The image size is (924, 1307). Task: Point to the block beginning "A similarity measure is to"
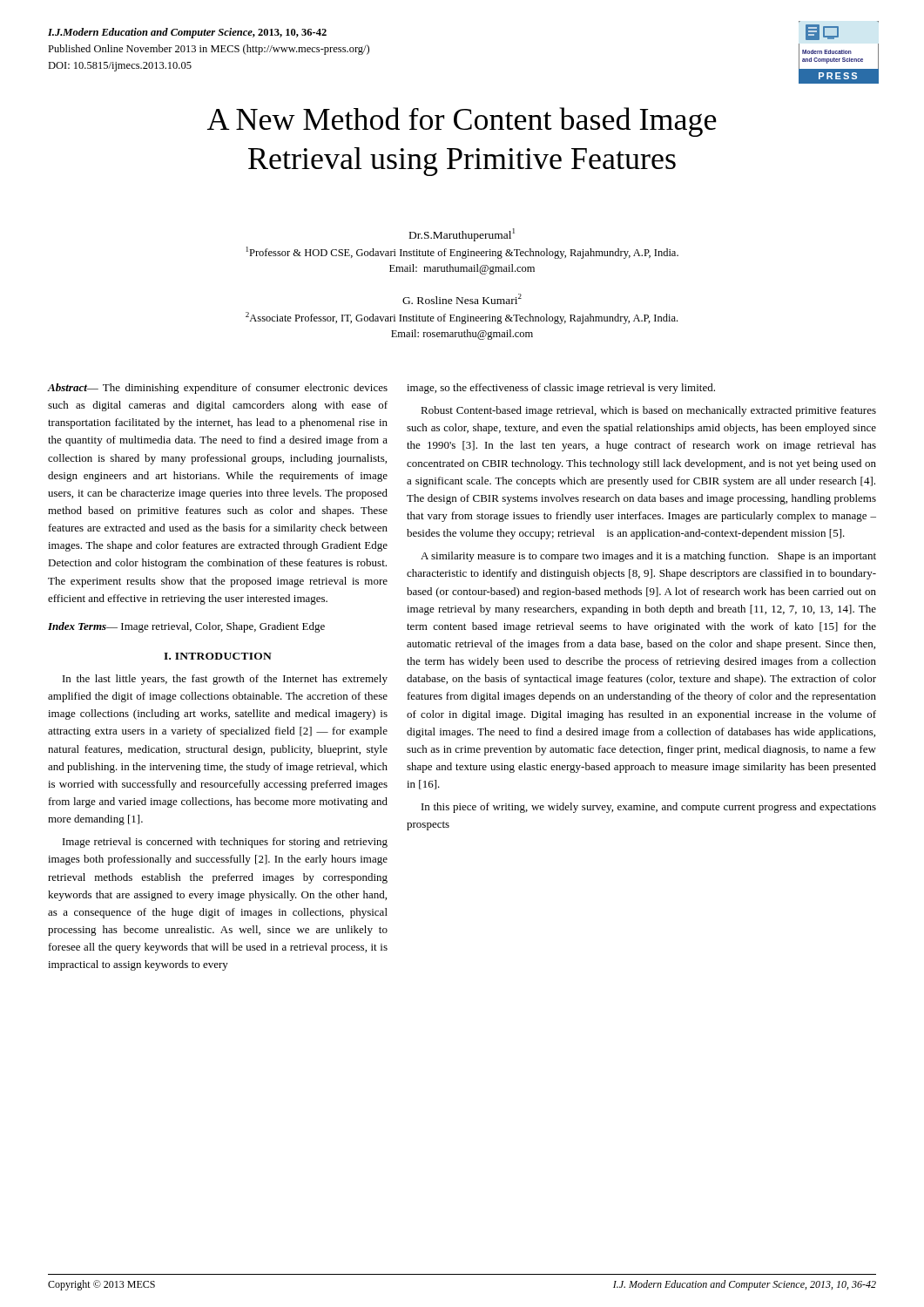click(x=641, y=670)
